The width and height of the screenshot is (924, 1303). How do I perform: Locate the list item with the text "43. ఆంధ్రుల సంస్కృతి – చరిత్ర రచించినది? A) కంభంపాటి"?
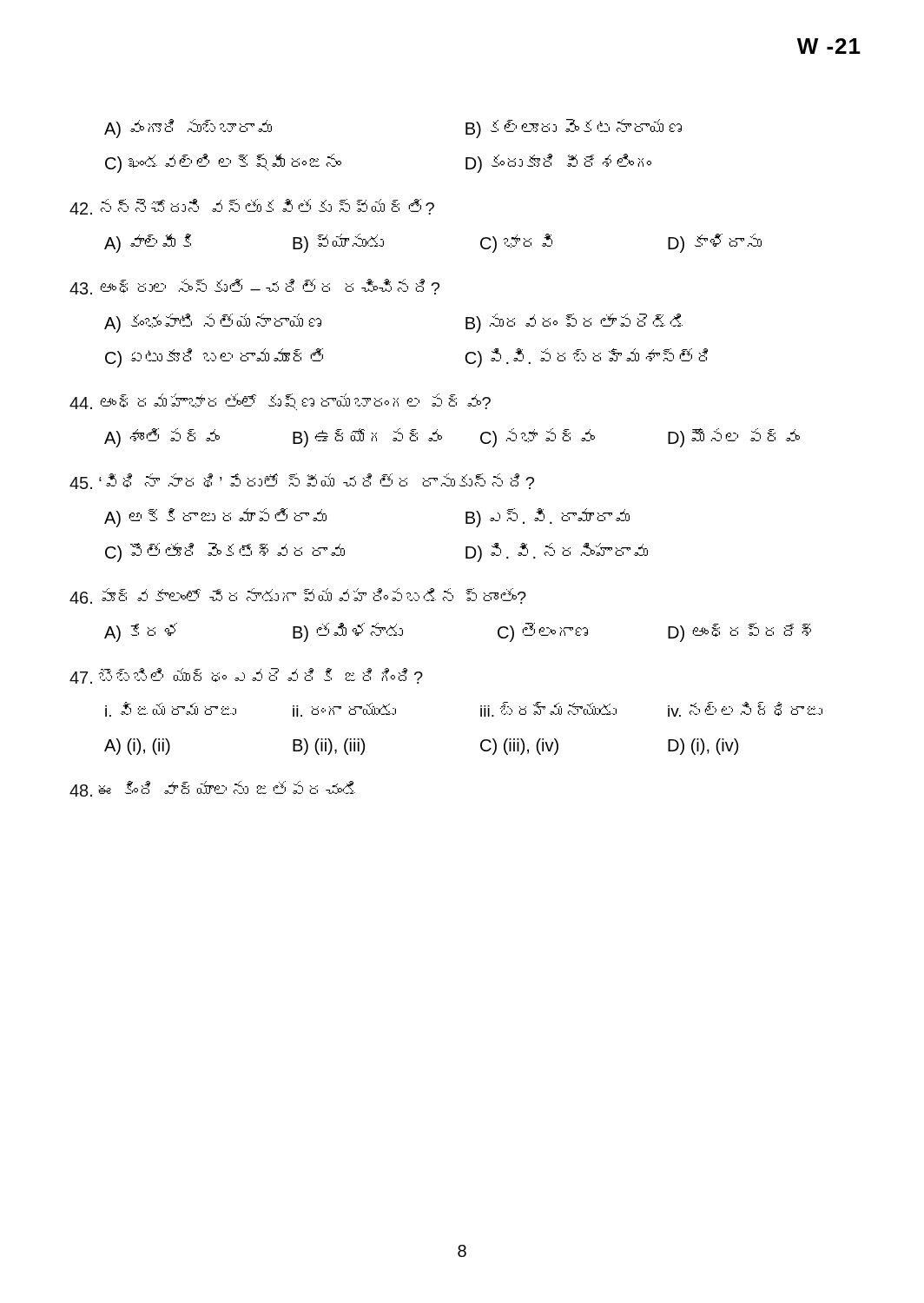pos(462,324)
